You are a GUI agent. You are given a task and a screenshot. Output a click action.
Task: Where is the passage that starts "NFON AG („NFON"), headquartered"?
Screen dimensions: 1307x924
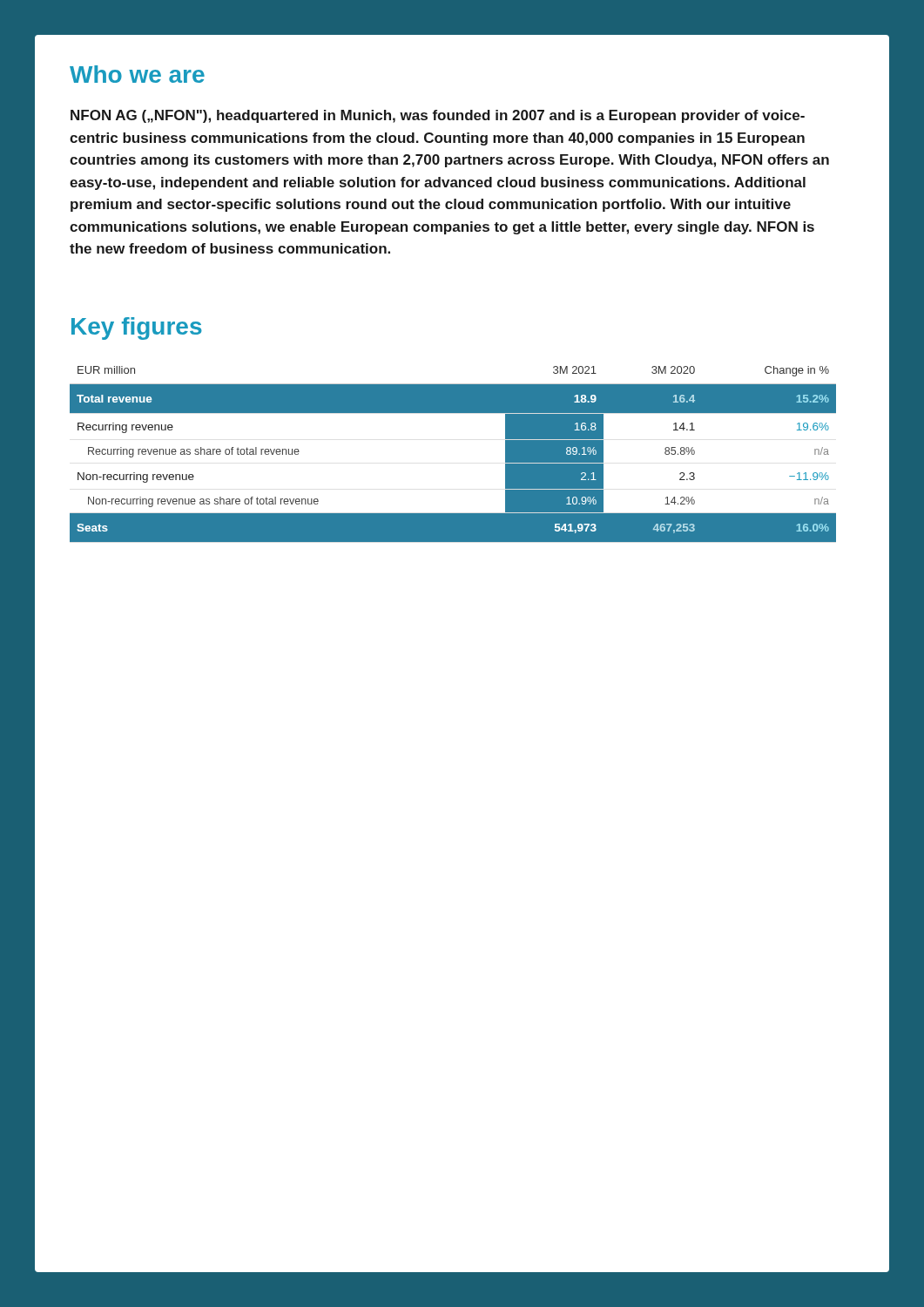pos(453,182)
